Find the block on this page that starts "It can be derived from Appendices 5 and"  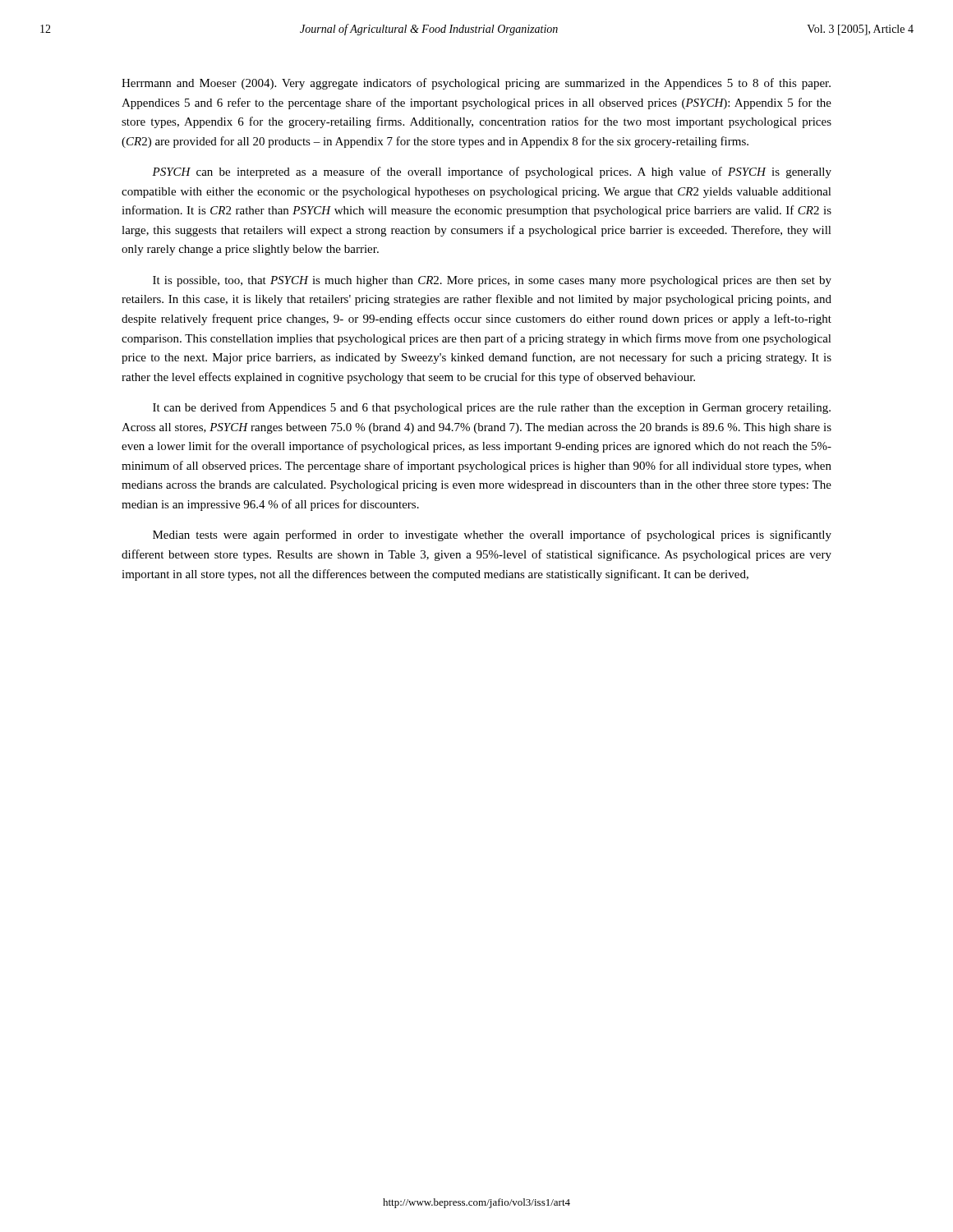coord(476,457)
